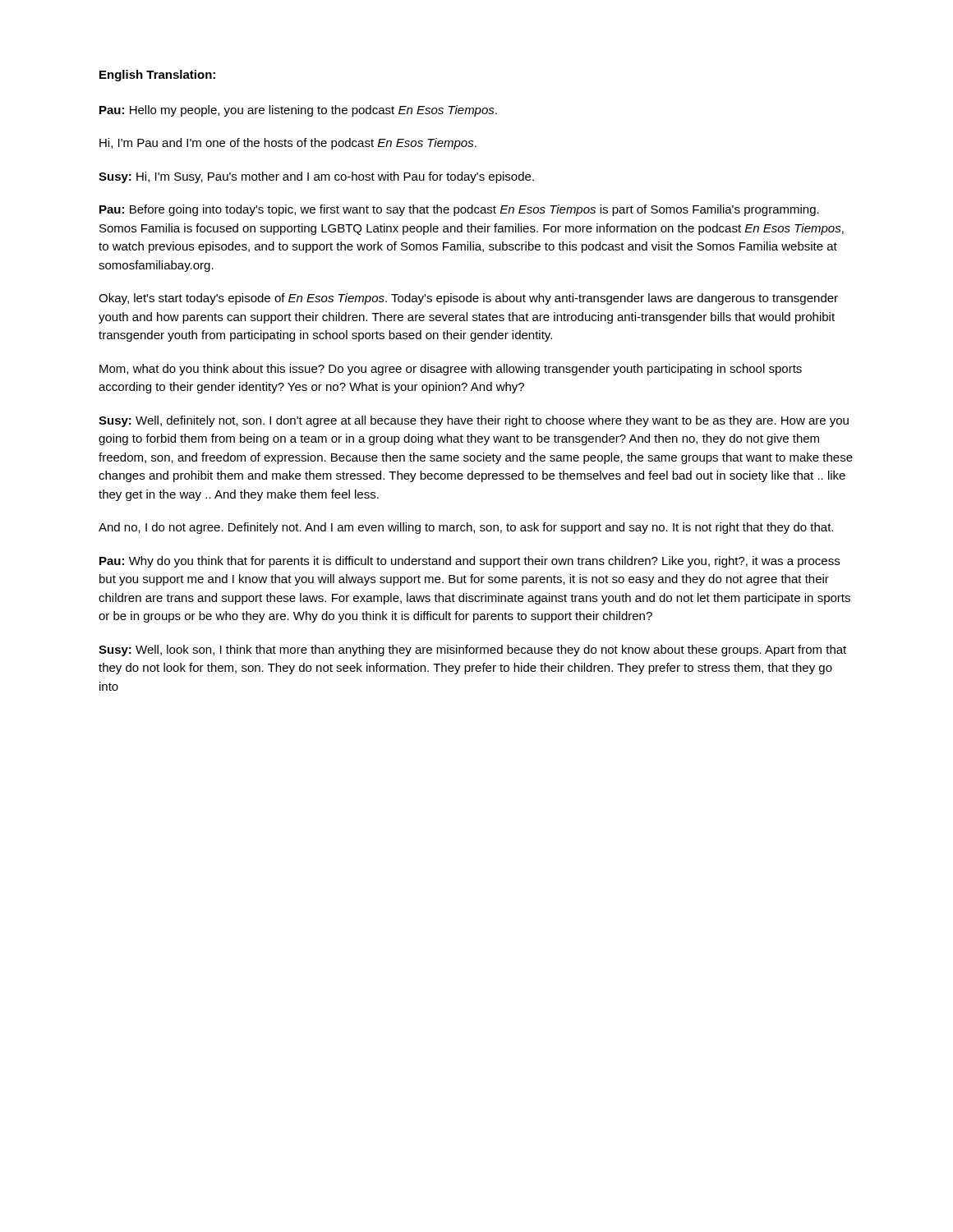Select the text block that says "Pau: Hello my people,"

pyautogui.click(x=298, y=109)
